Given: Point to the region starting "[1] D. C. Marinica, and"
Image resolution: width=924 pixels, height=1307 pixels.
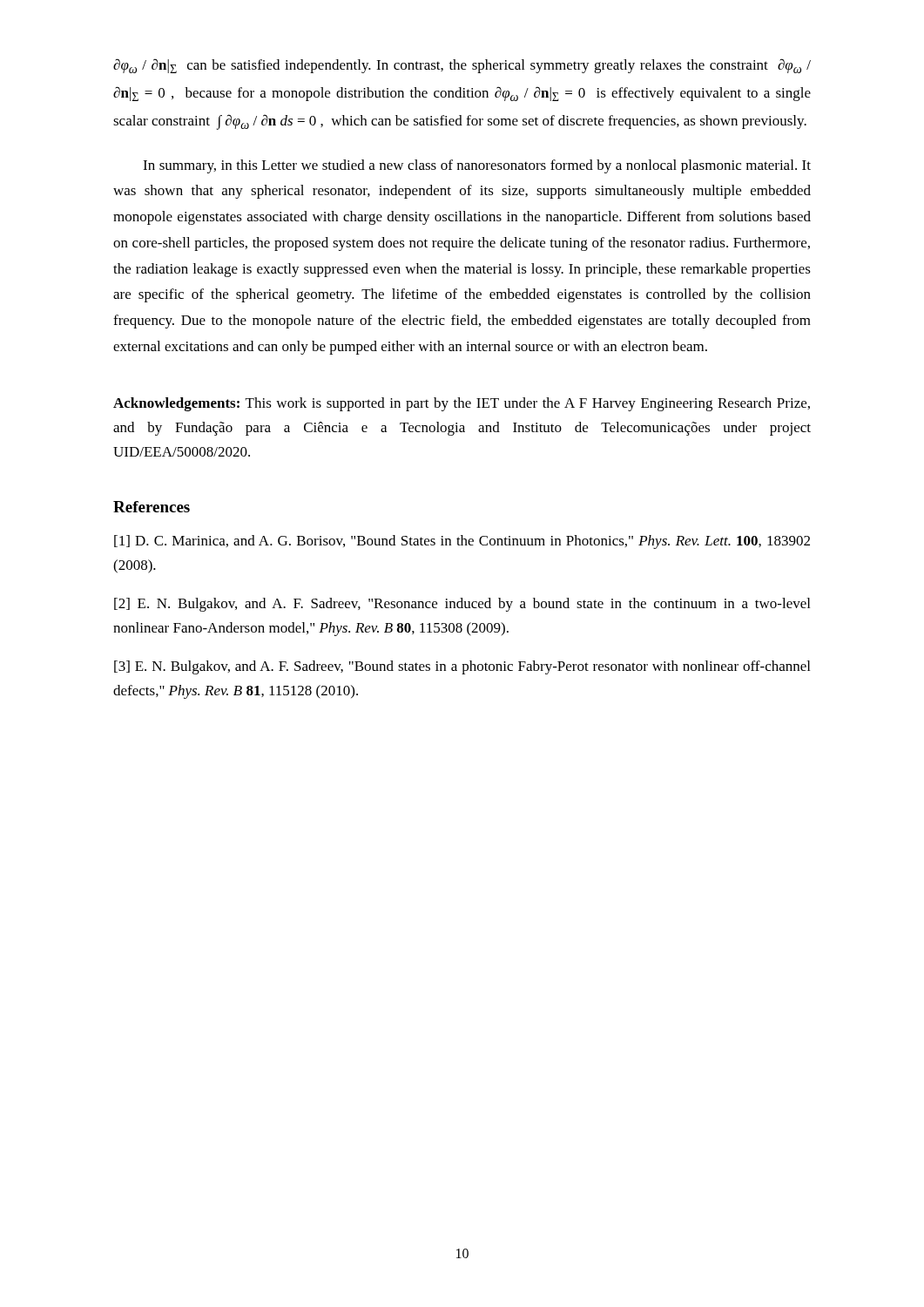Looking at the screenshot, I should [462, 553].
